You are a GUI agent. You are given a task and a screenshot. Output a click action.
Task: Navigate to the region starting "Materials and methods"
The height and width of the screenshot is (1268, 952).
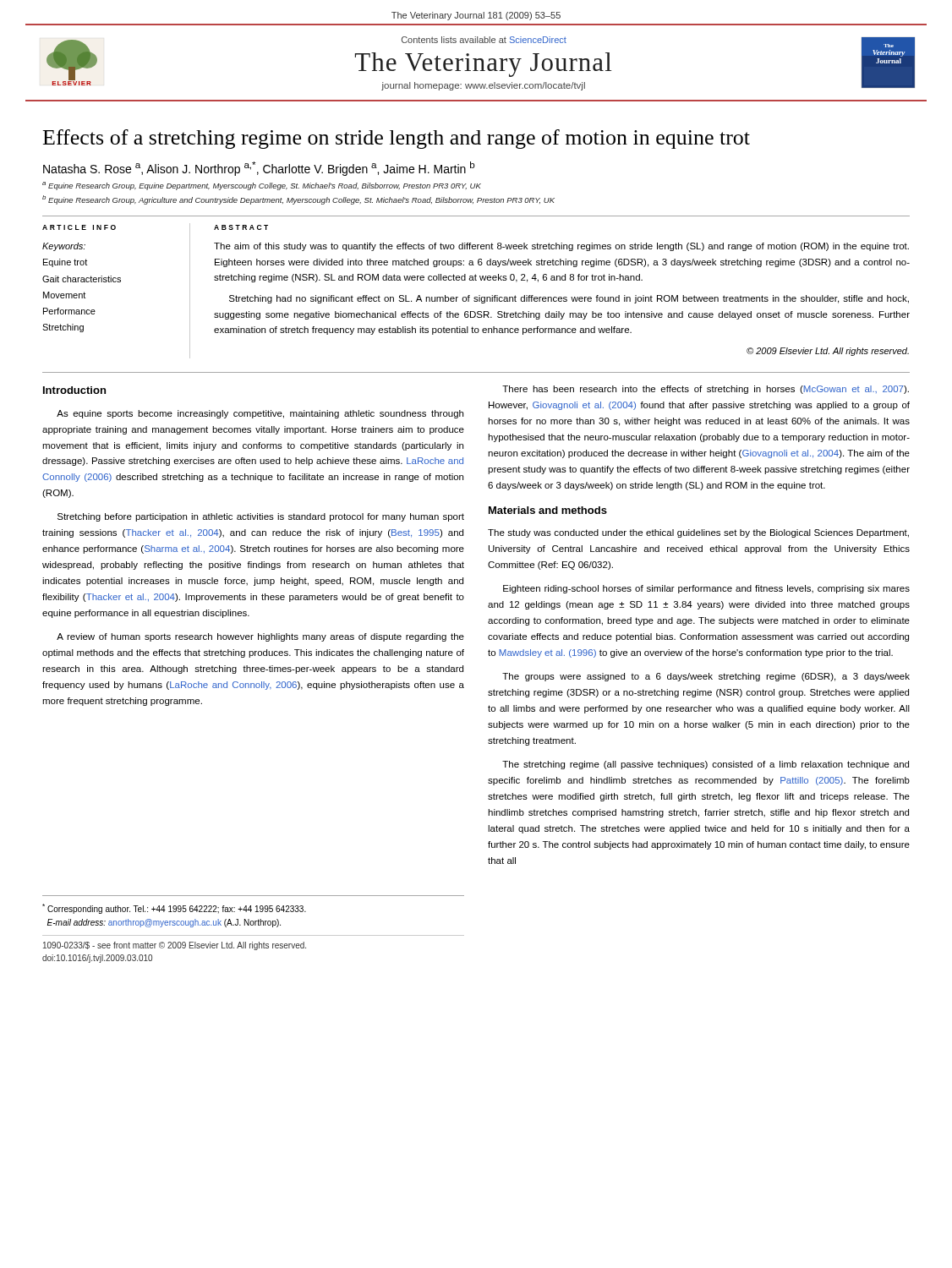click(547, 510)
